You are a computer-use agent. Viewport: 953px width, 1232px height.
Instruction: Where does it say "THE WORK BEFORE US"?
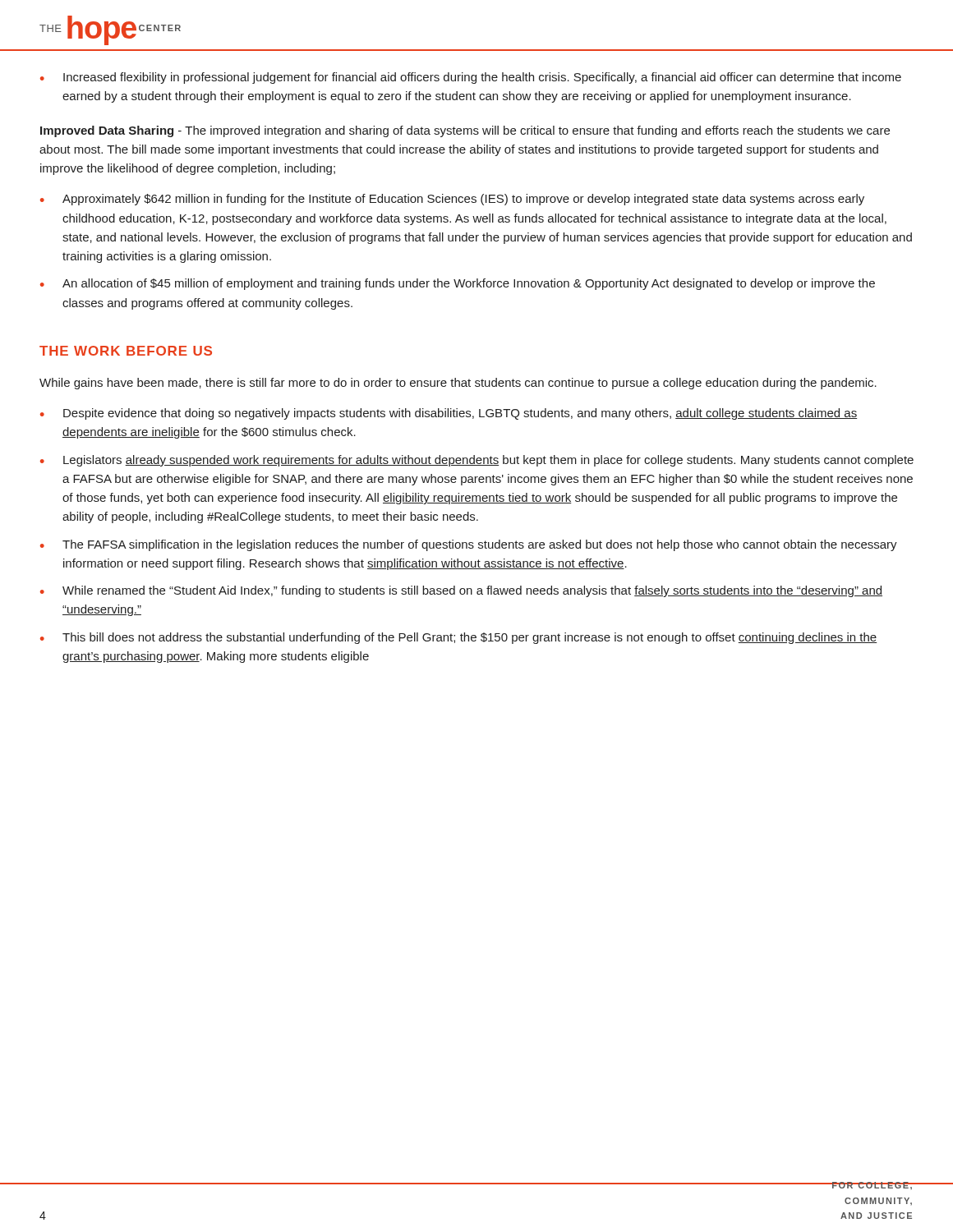coord(126,351)
